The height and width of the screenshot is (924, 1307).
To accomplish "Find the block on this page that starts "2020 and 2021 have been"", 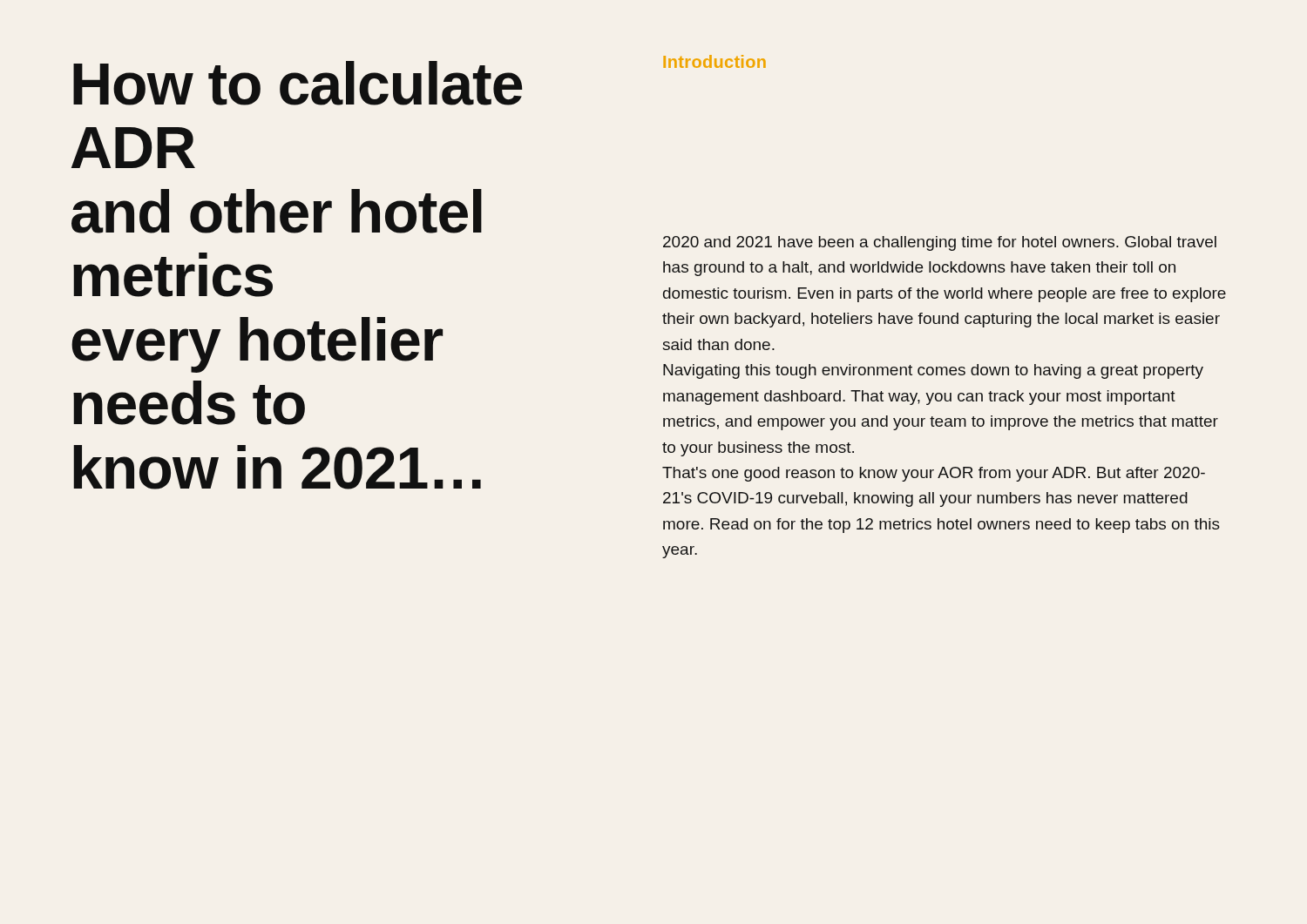I will pyautogui.click(x=945, y=293).
